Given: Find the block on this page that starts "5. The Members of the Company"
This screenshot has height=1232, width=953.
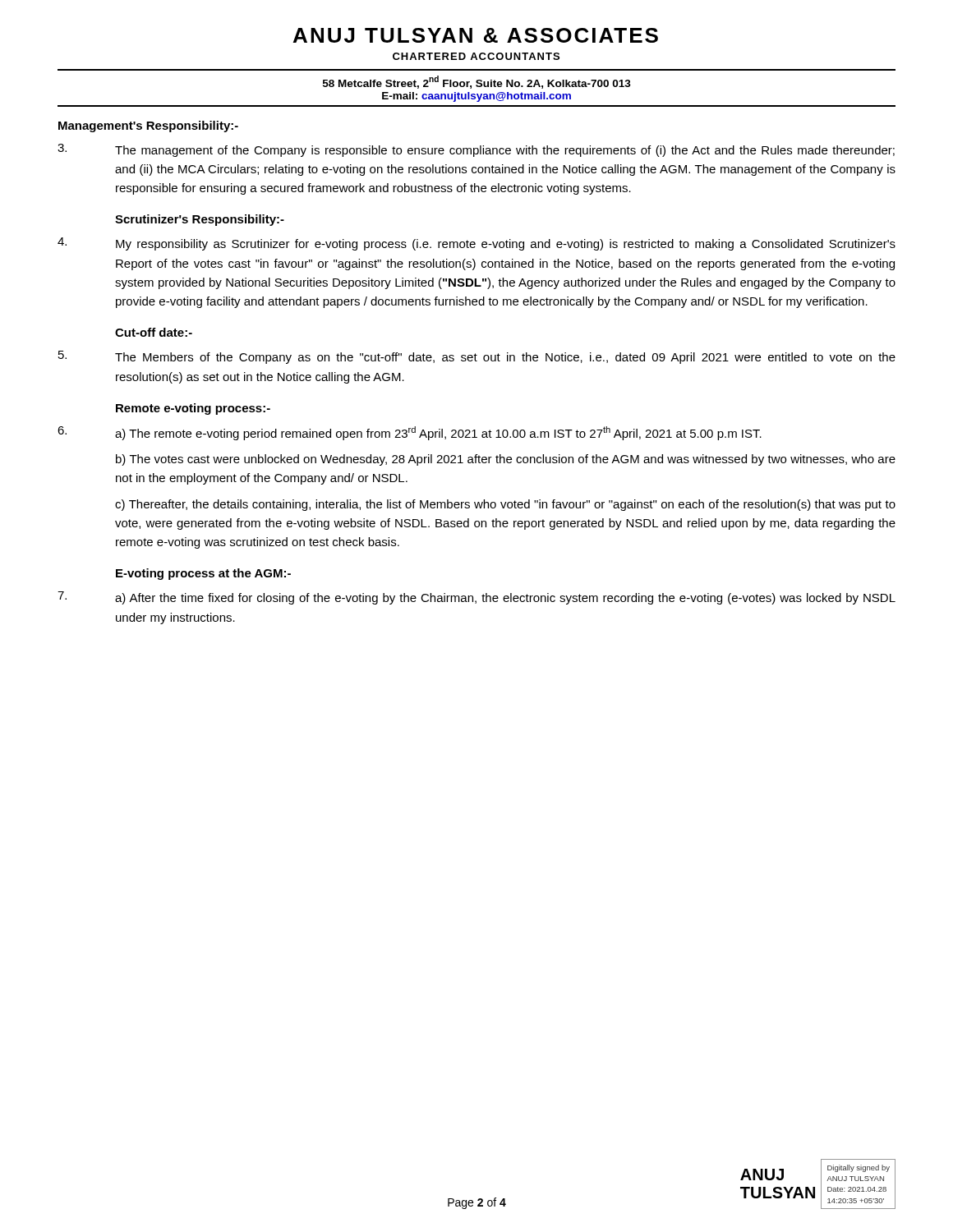Looking at the screenshot, I should (x=476, y=367).
